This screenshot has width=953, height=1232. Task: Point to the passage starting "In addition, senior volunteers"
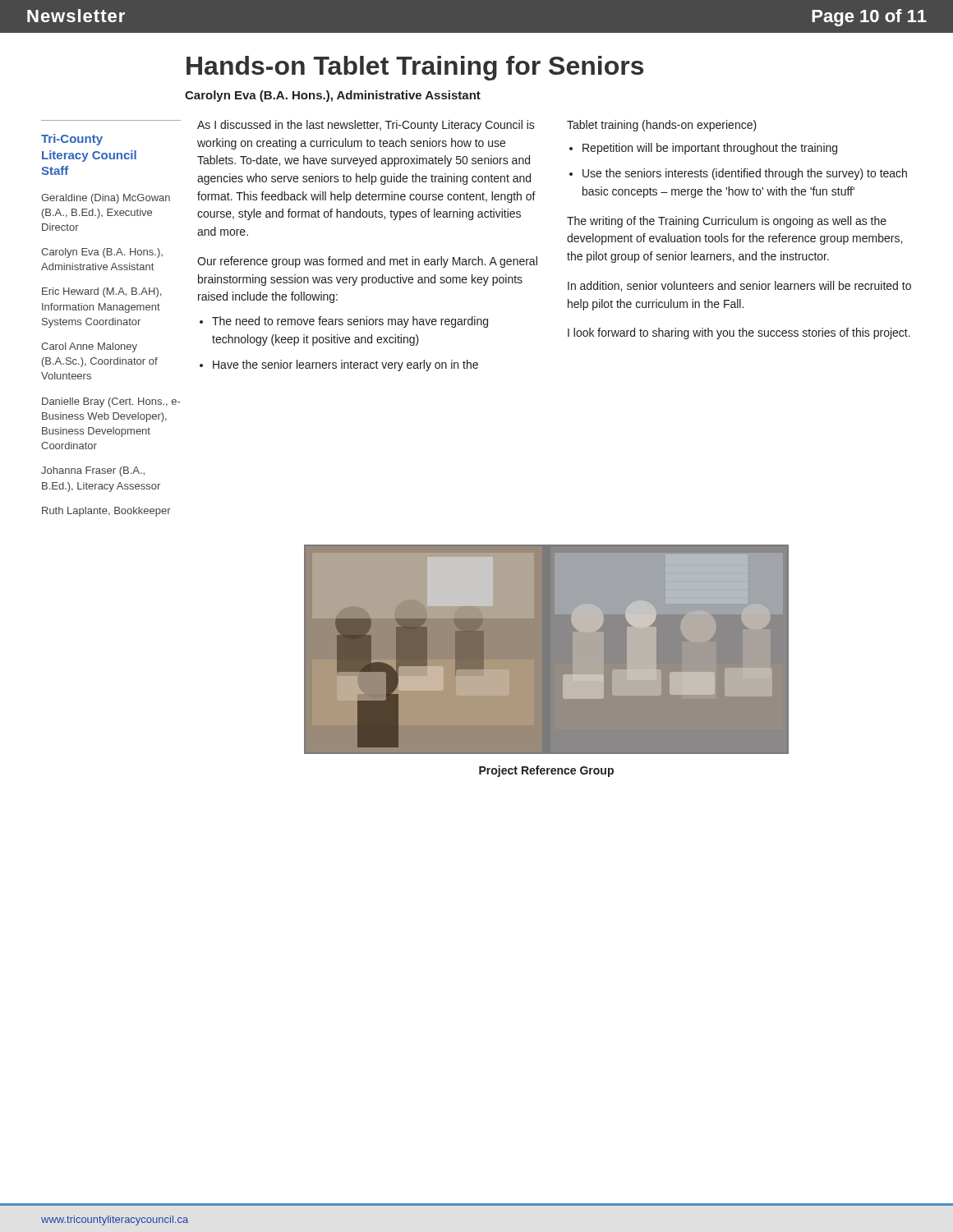pyautogui.click(x=739, y=295)
